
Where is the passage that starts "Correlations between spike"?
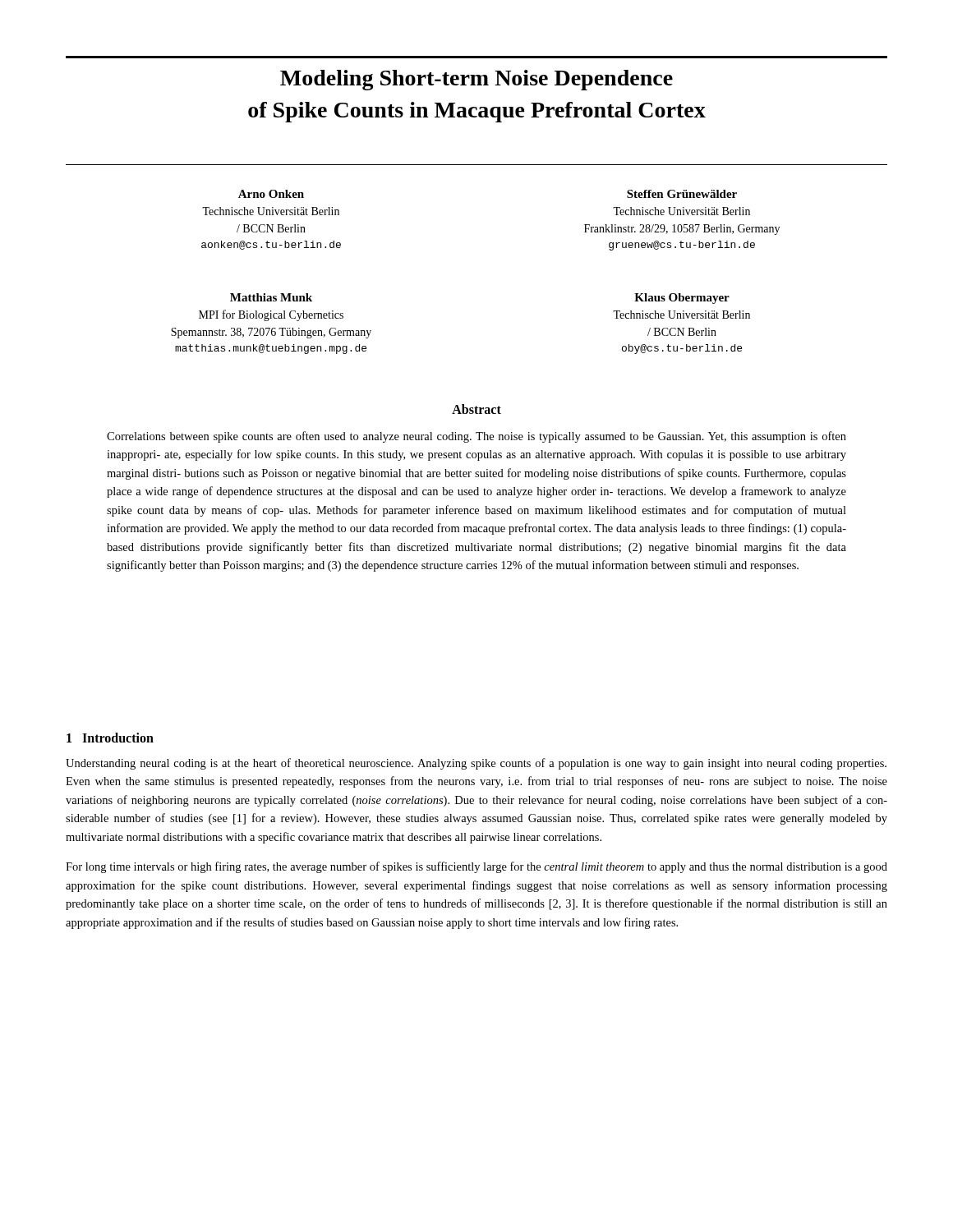point(476,501)
